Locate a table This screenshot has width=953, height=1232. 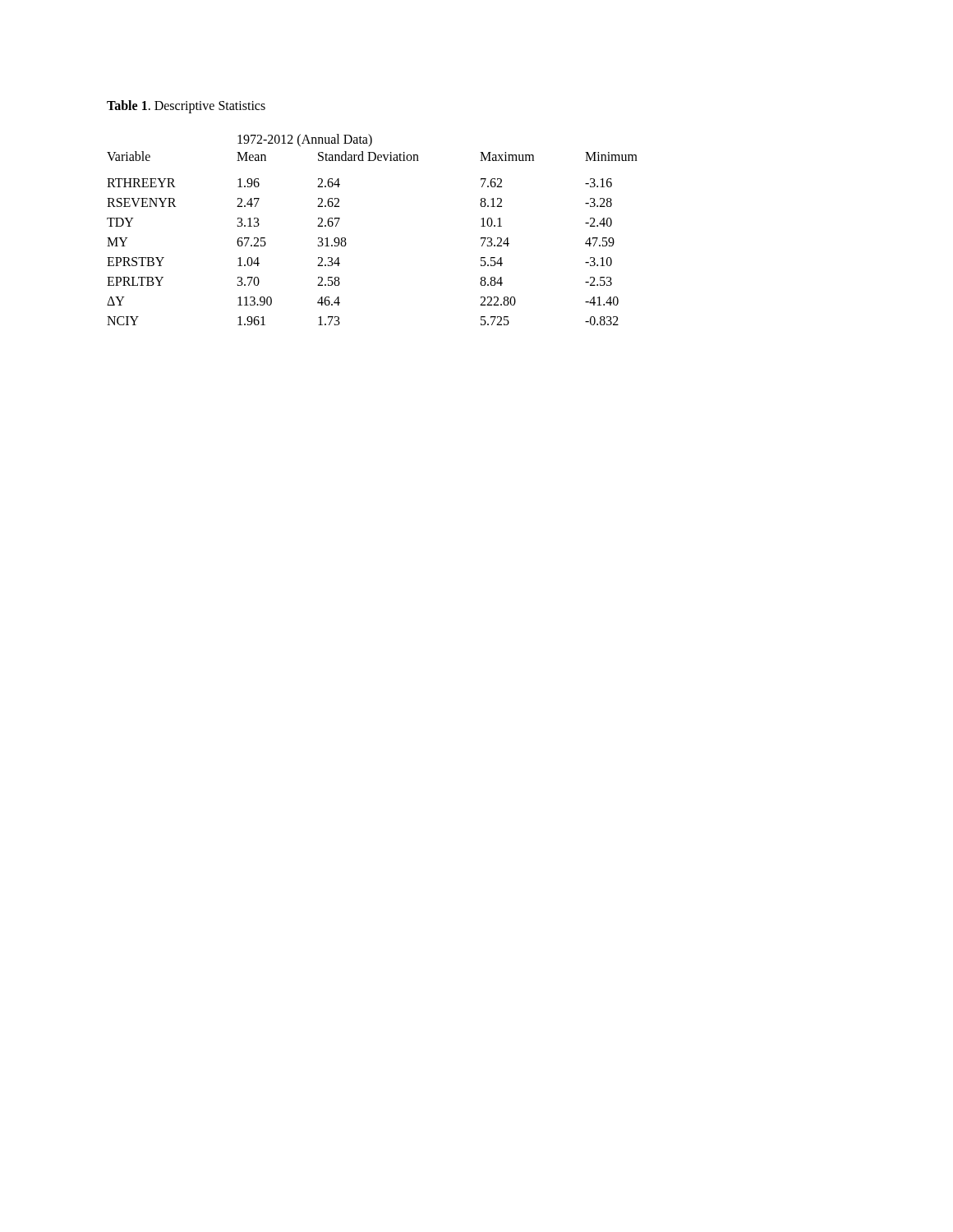click(x=476, y=230)
